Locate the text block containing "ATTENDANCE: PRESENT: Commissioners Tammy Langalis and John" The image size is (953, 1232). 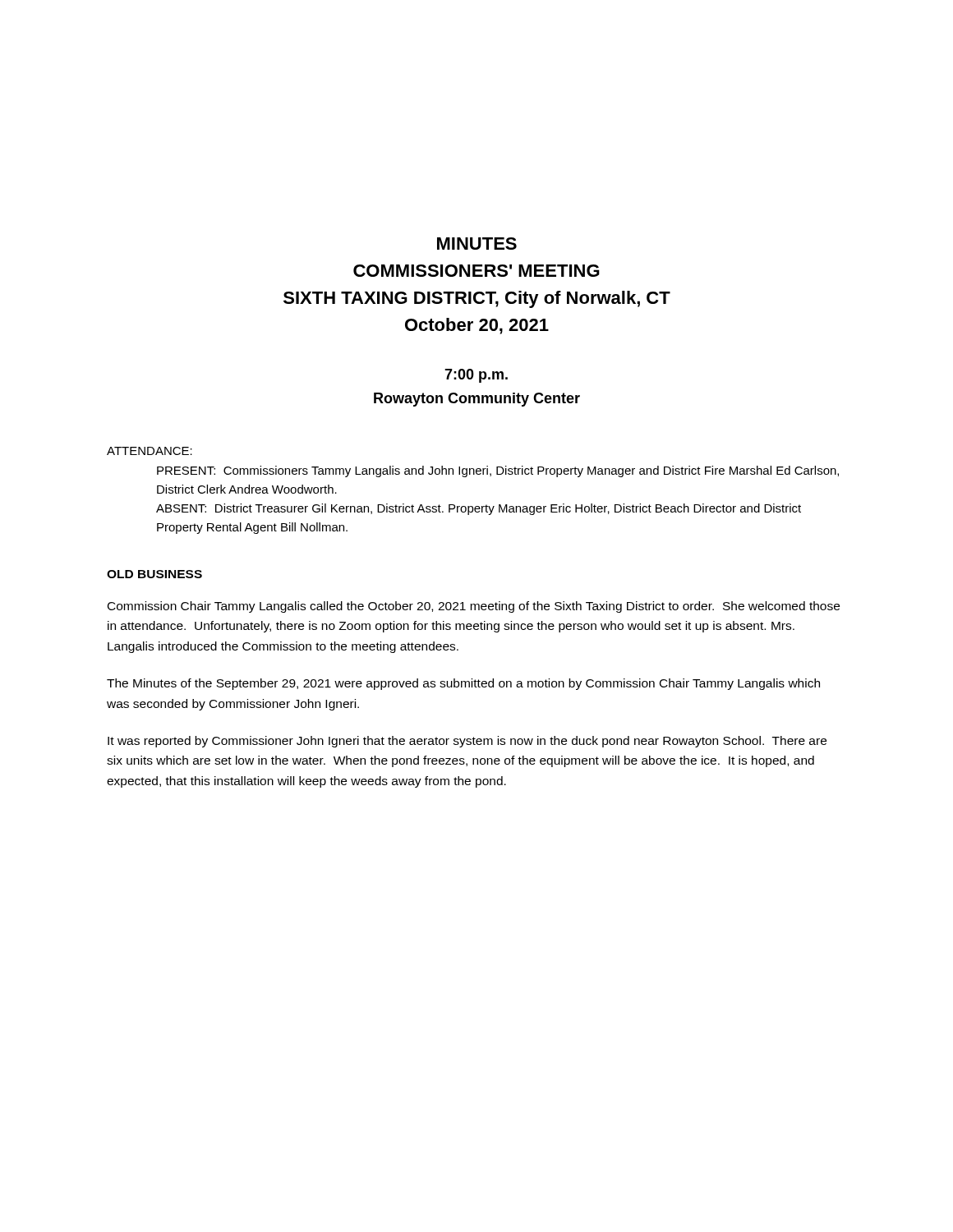pyautogui.click(x=150, y=451)
